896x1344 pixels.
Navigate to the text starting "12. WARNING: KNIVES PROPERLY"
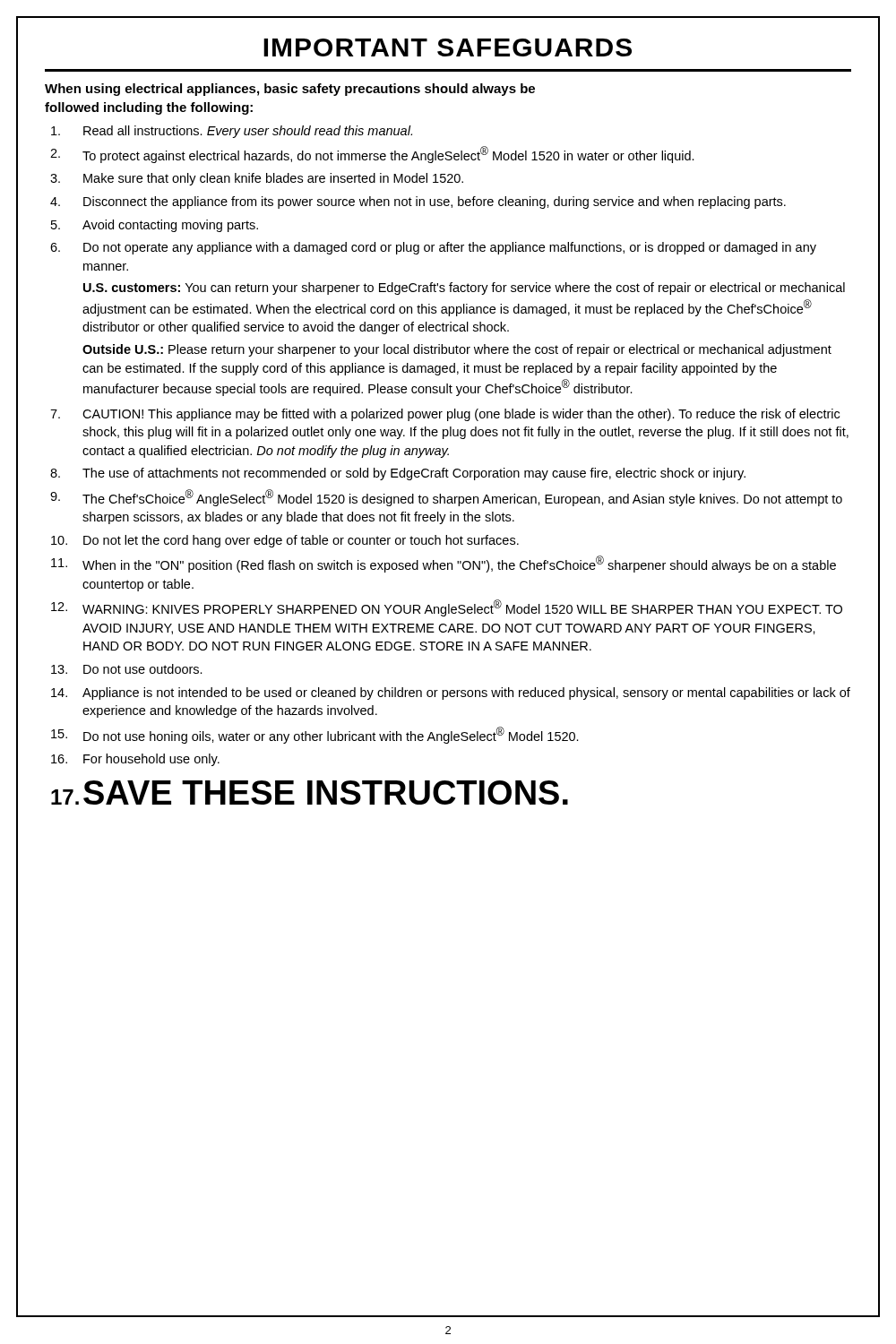click(448, 627)
